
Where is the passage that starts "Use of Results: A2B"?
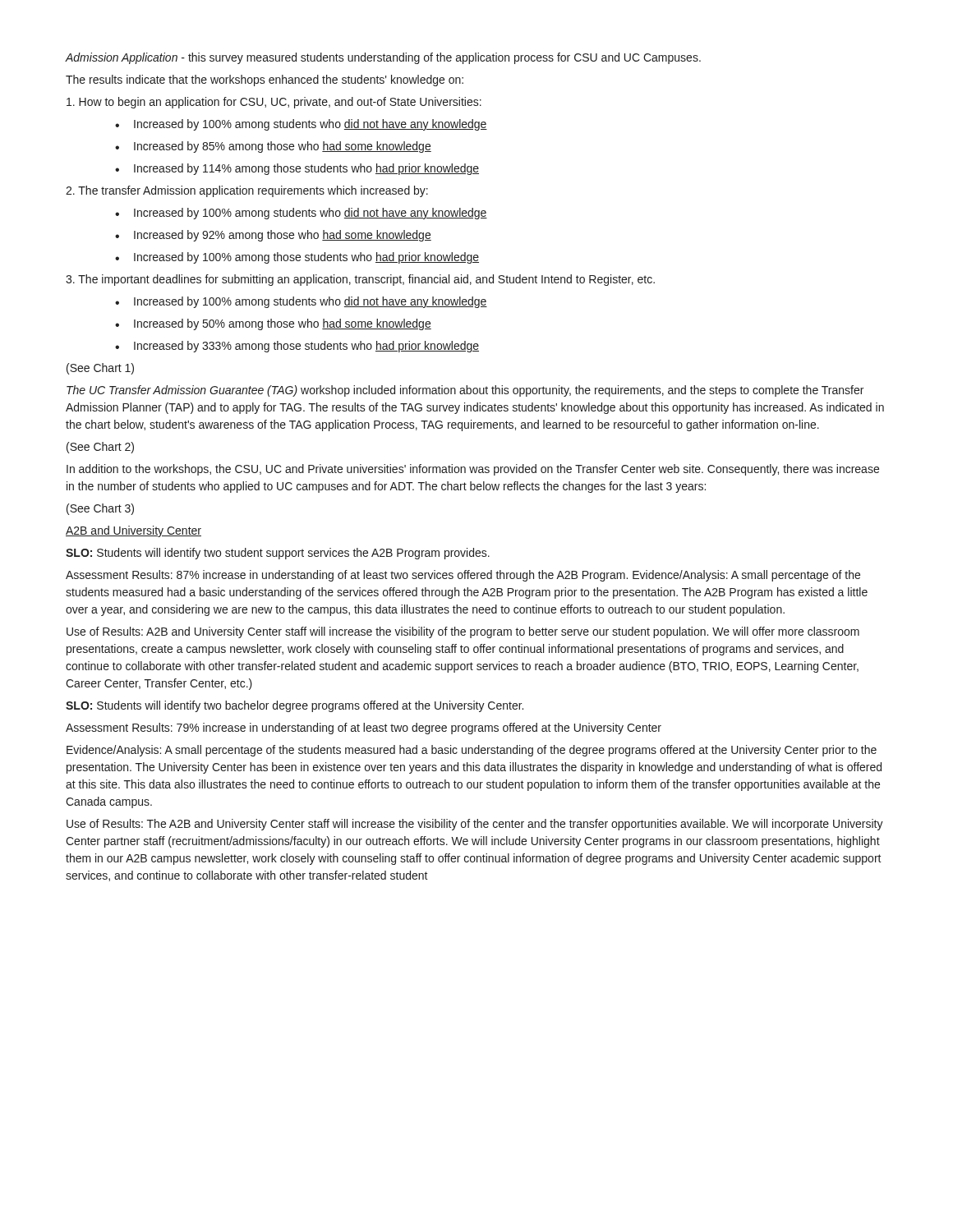click(x=463, y=657)
